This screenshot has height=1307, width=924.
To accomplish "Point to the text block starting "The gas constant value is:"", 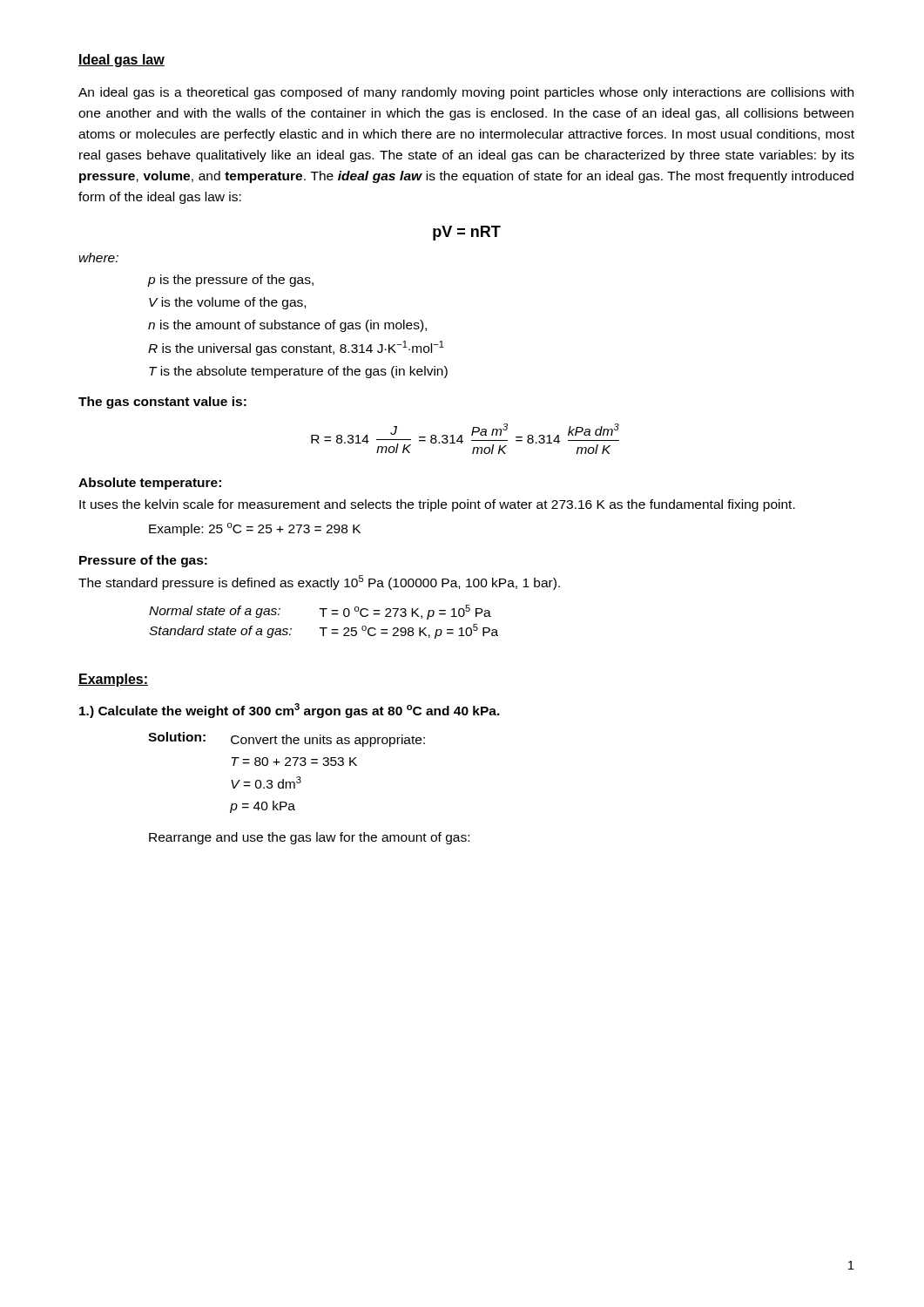I will click(163, 402).
